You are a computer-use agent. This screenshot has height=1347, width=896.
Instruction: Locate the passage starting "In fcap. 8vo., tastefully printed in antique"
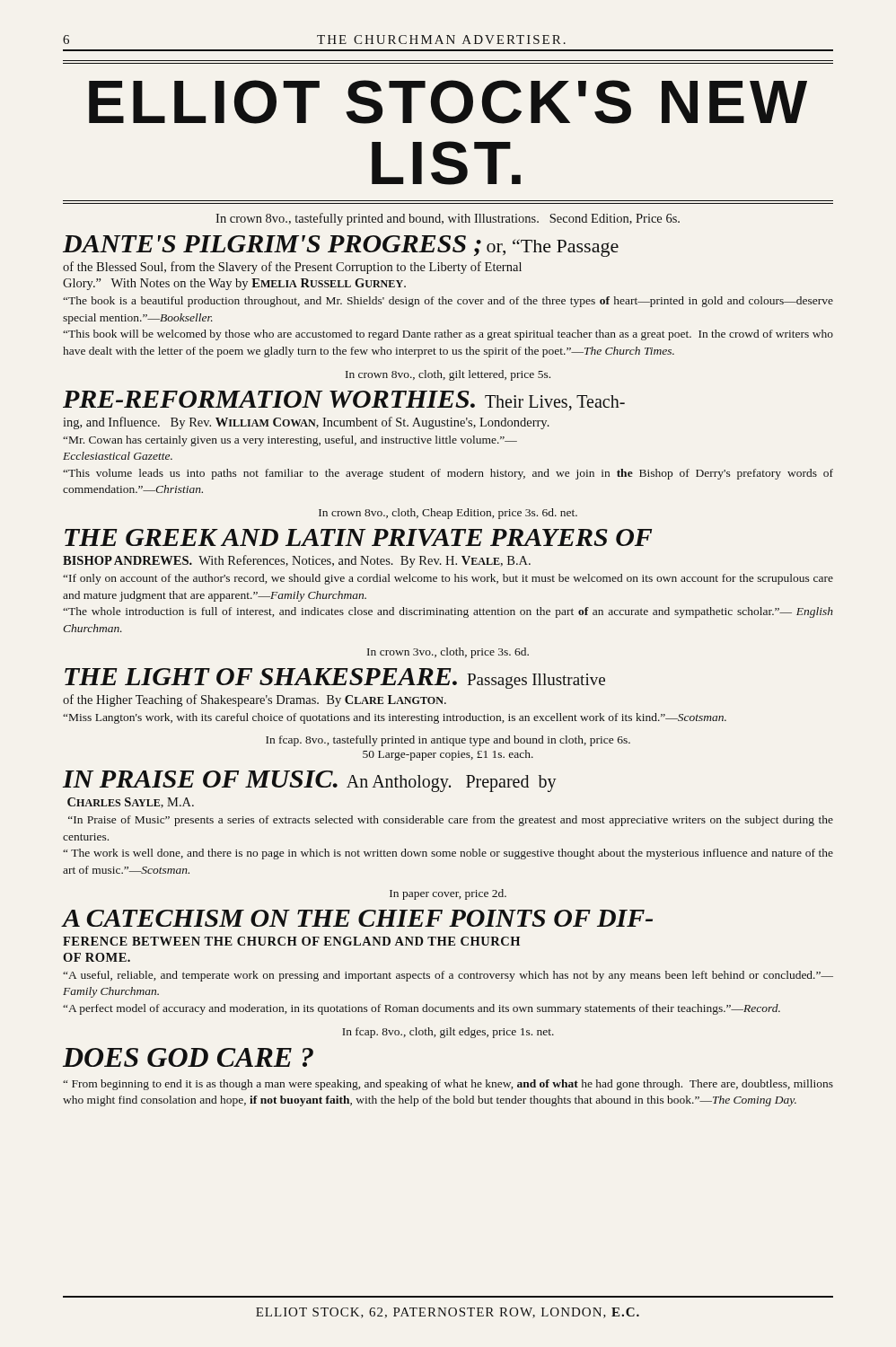point(448,747)
